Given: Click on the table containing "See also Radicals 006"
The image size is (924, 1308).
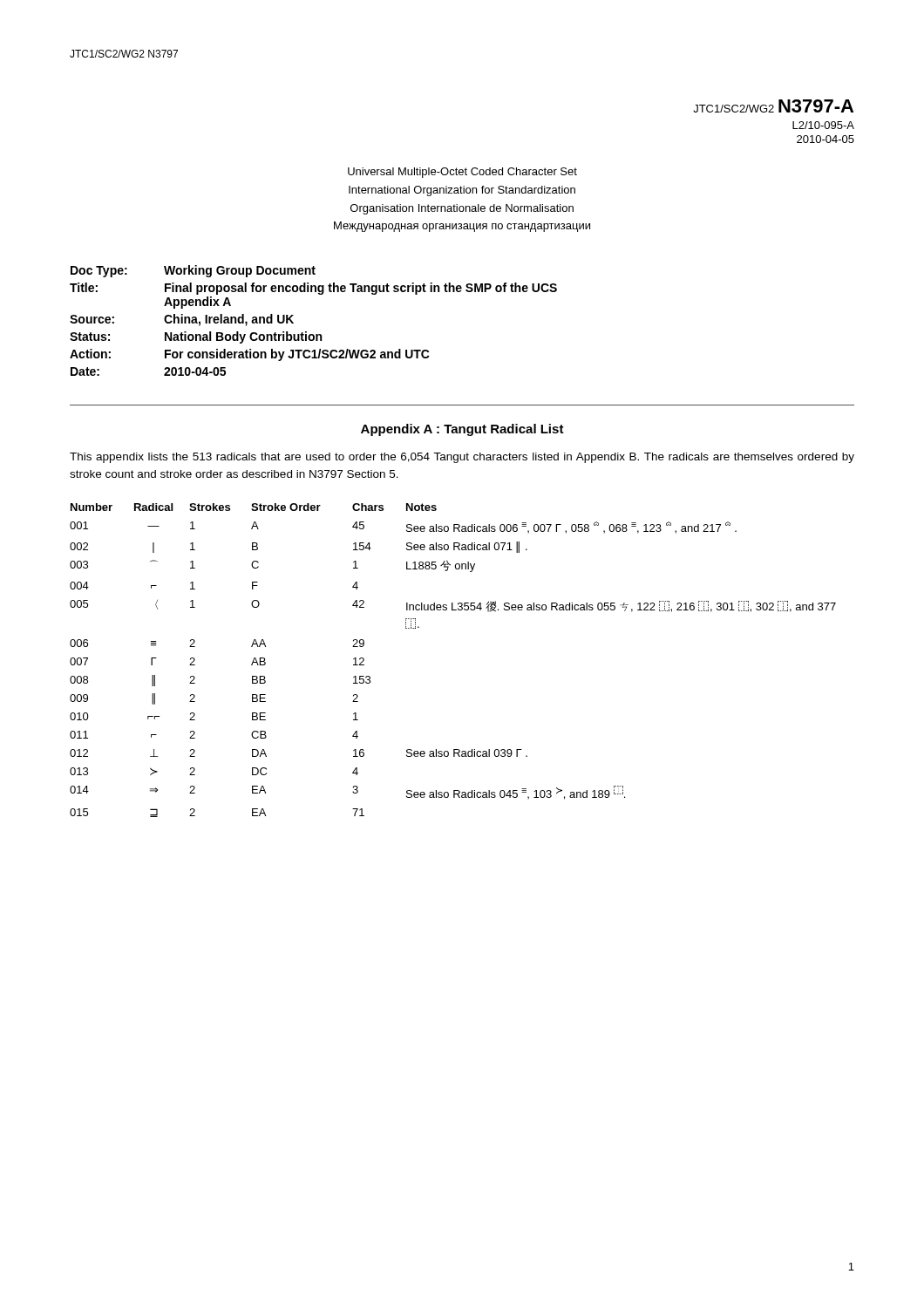Looking at the screenshot, I should tap(462, 660).
